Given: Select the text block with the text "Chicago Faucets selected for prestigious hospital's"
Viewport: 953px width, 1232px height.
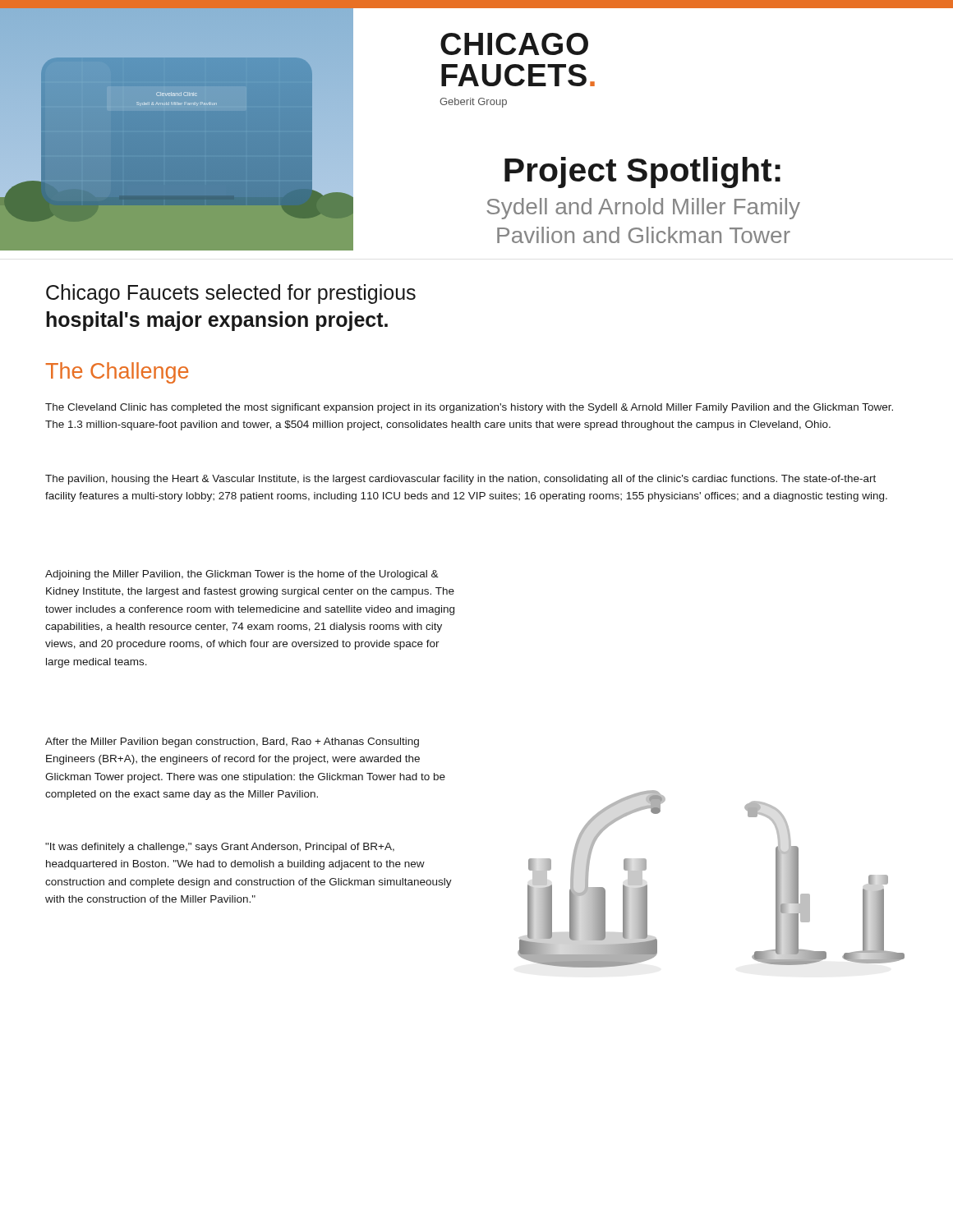Looking at the screenshot, I should (231, 294).
